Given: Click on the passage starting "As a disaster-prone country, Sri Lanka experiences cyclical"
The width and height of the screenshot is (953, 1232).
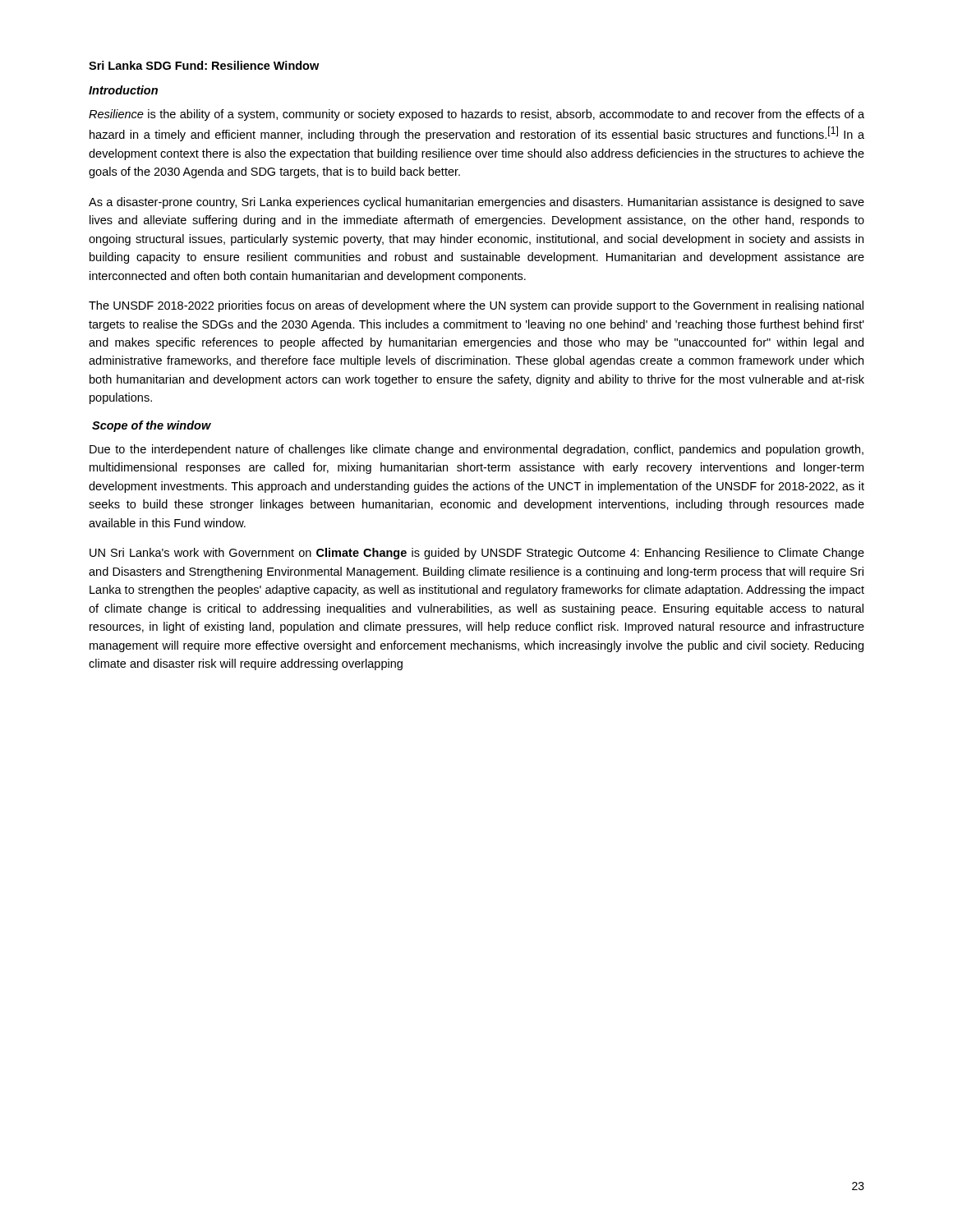Looking at the screenshot, I should click(476, 239).
